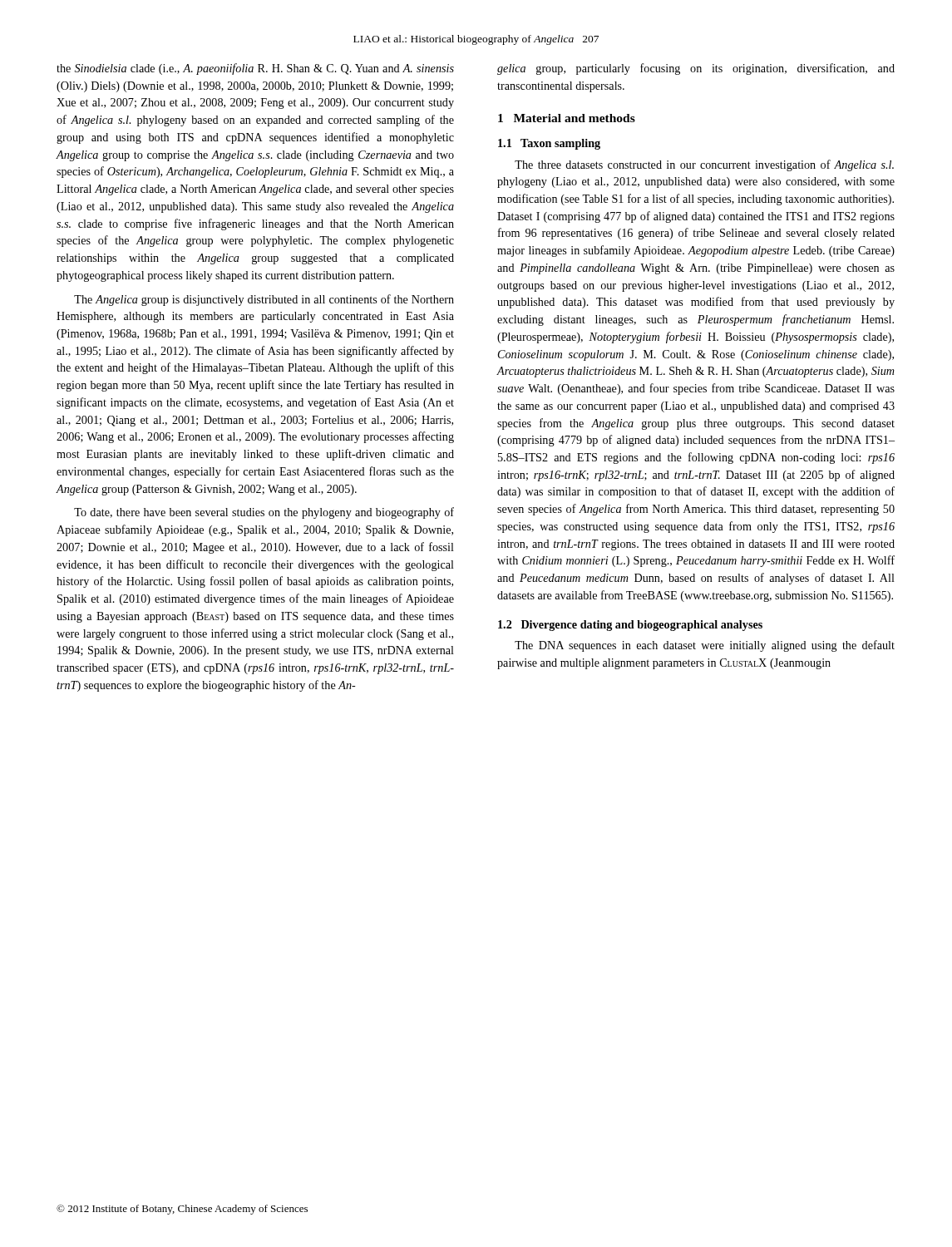Point to the passage starting "1.1 Taxon sampling"

click(549, 143)
